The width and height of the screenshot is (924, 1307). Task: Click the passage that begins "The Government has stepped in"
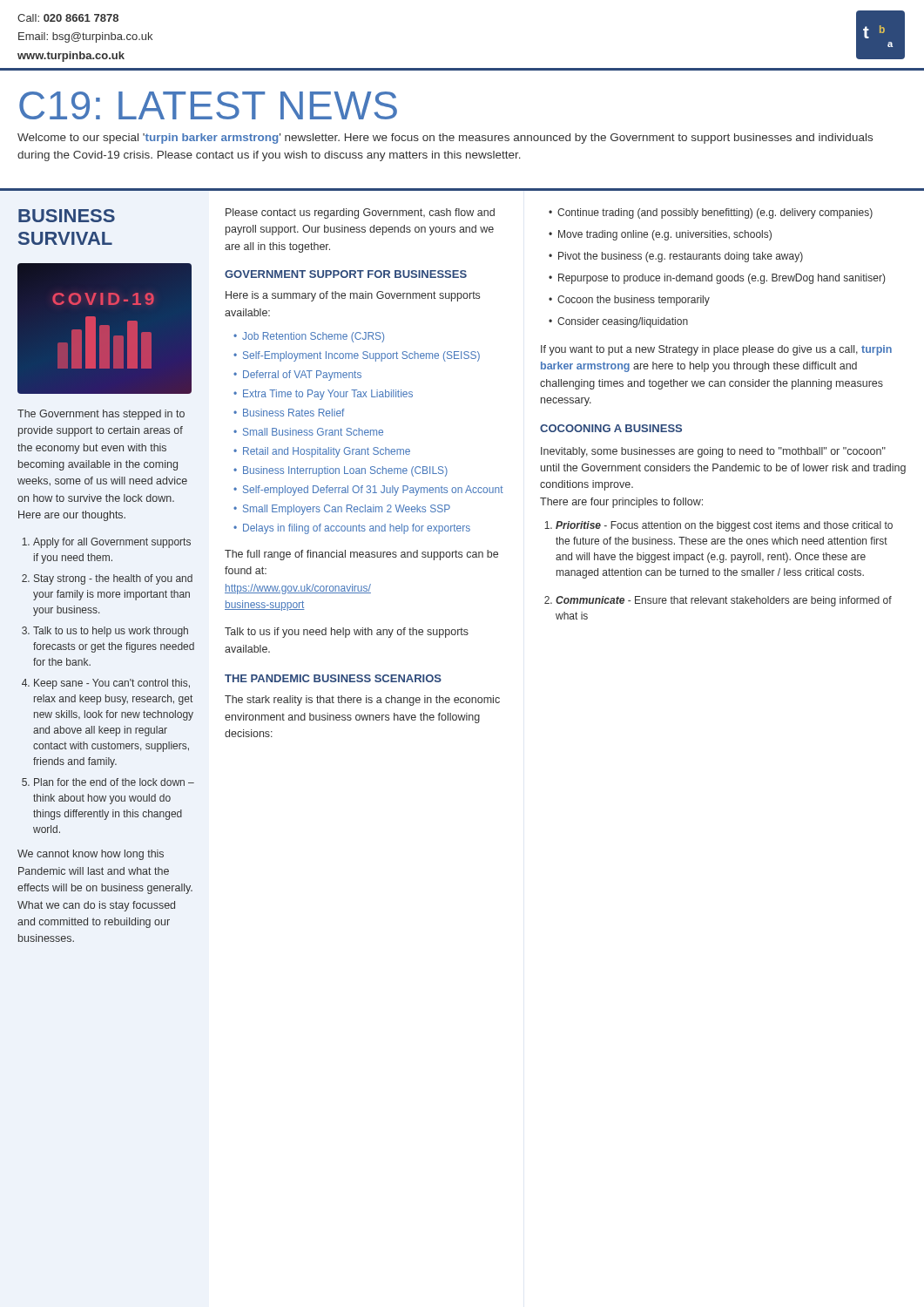tap(102, 464)
